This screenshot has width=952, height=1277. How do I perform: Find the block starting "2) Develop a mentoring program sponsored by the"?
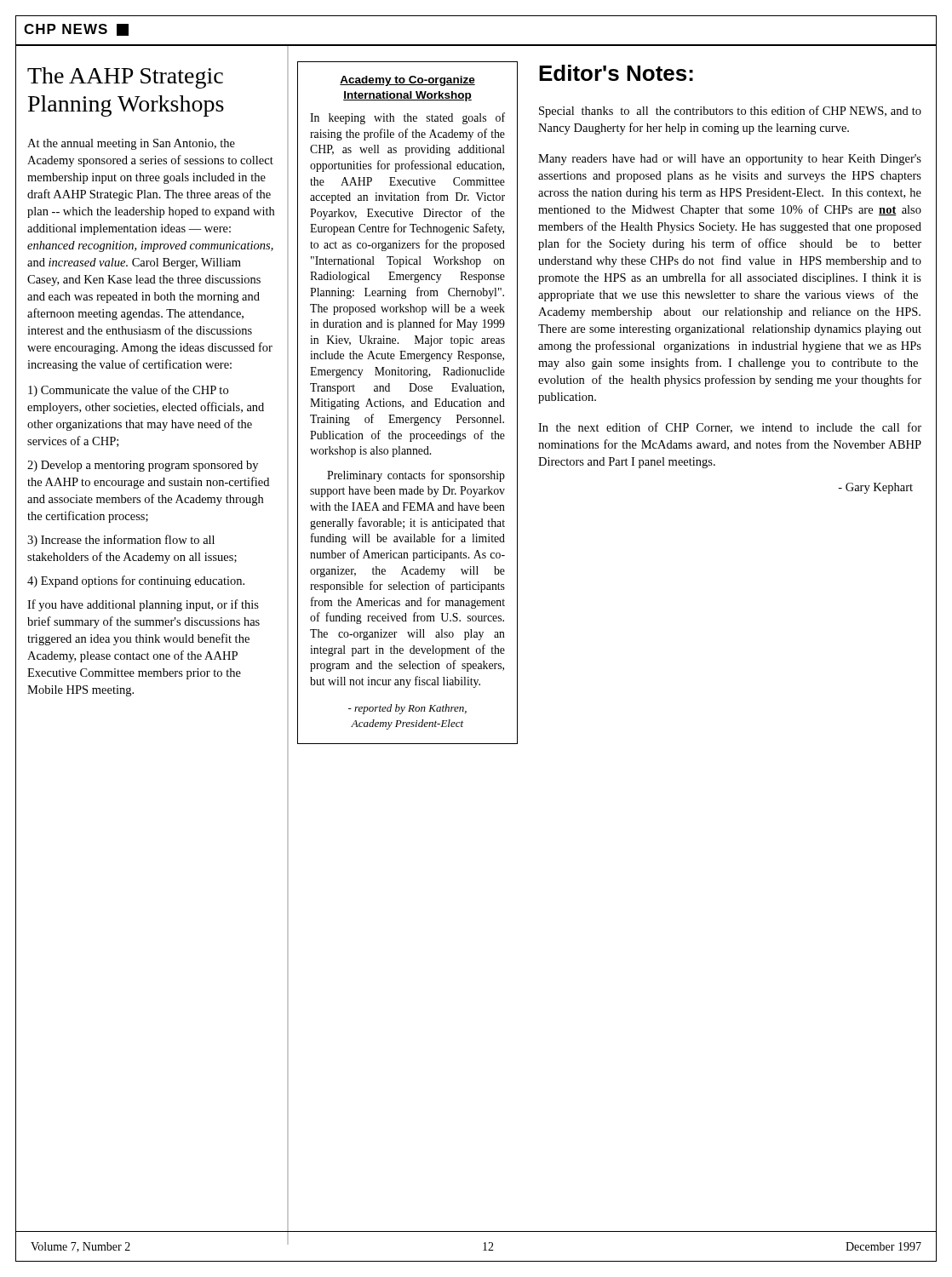(148, 490)
